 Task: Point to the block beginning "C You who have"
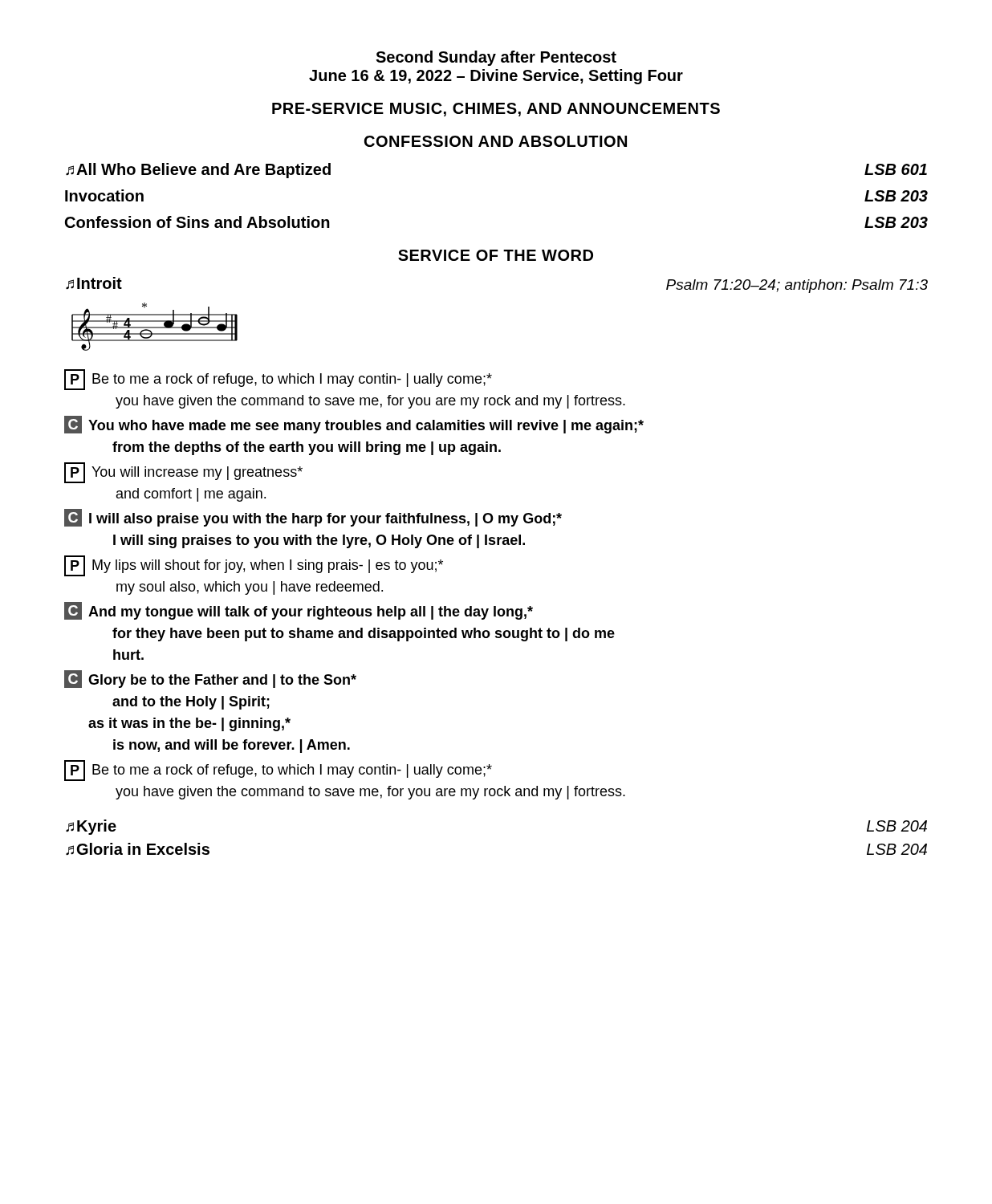click(x=354, y=437)
